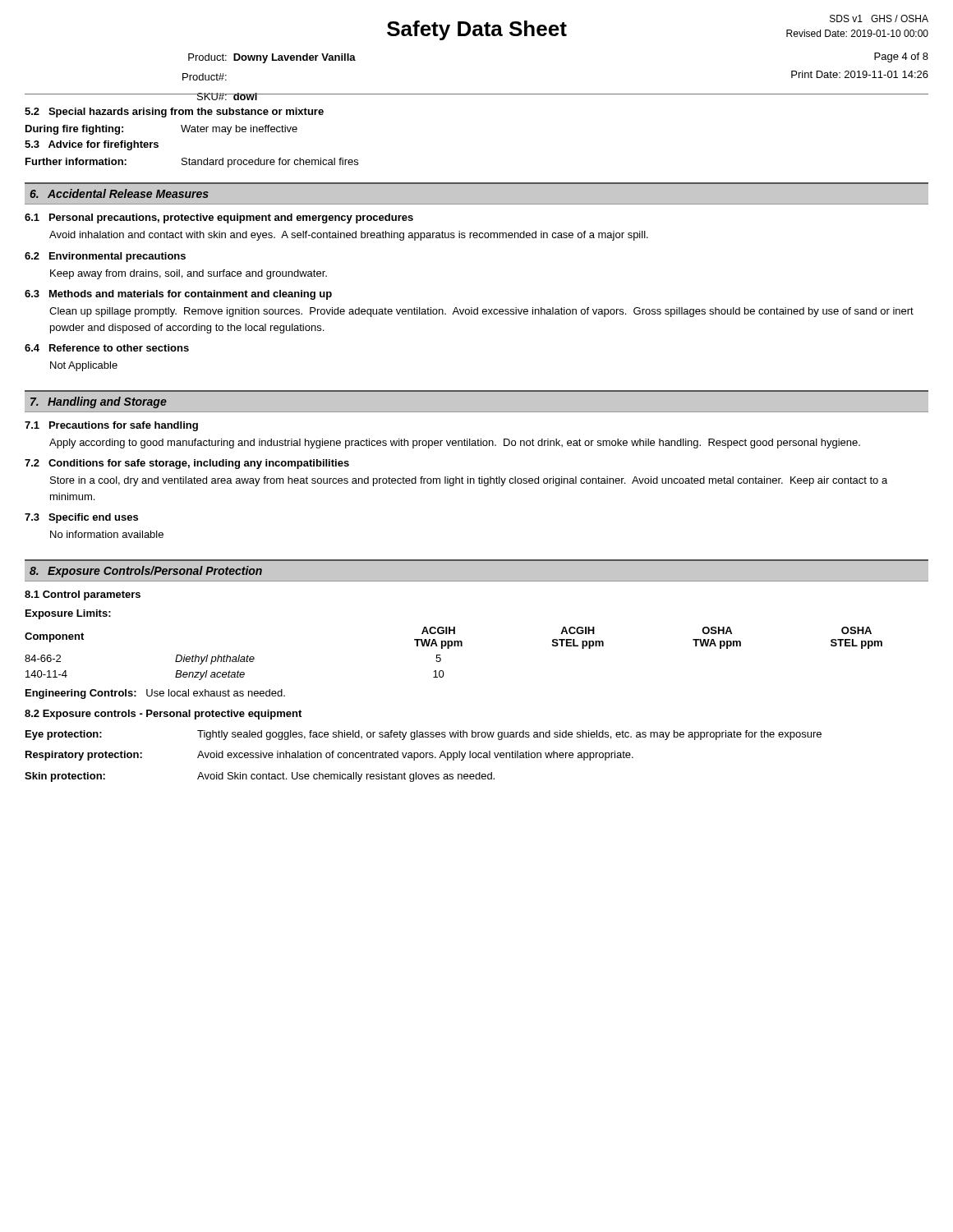Where does it say "Not Applicable"?

click(83, 365)
